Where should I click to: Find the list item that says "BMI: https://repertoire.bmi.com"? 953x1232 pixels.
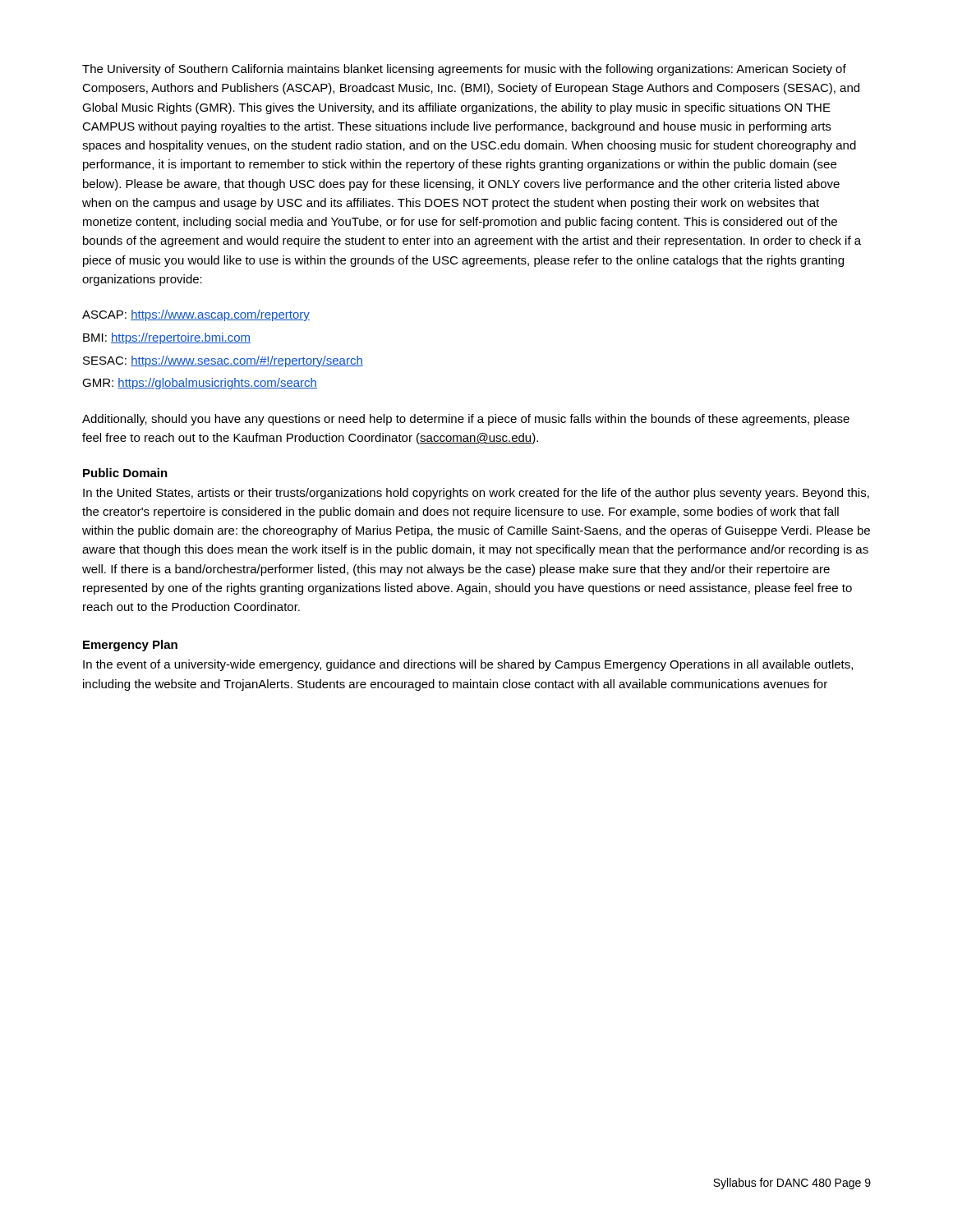point(166,337)
